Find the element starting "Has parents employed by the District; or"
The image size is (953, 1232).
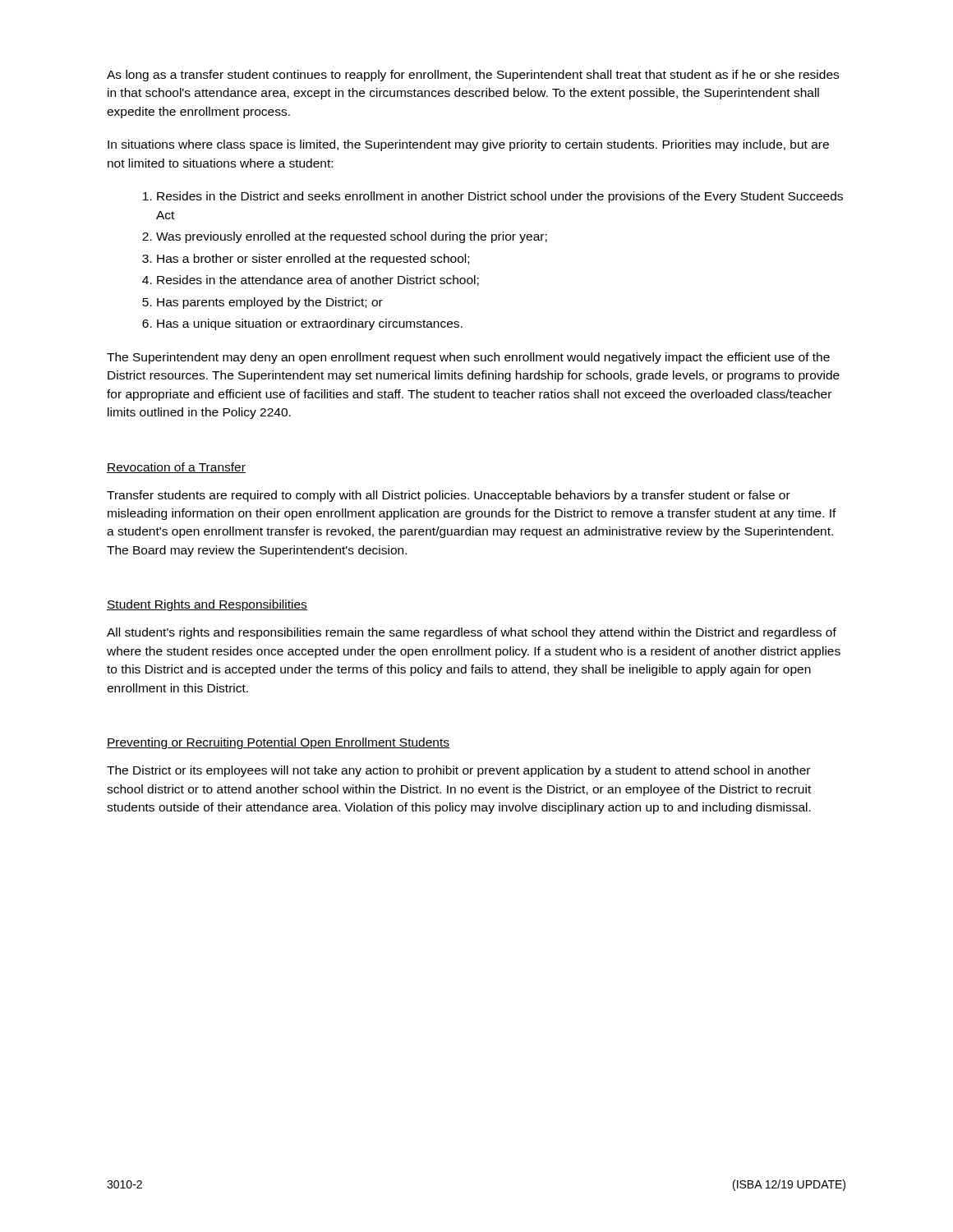point(269,302)
